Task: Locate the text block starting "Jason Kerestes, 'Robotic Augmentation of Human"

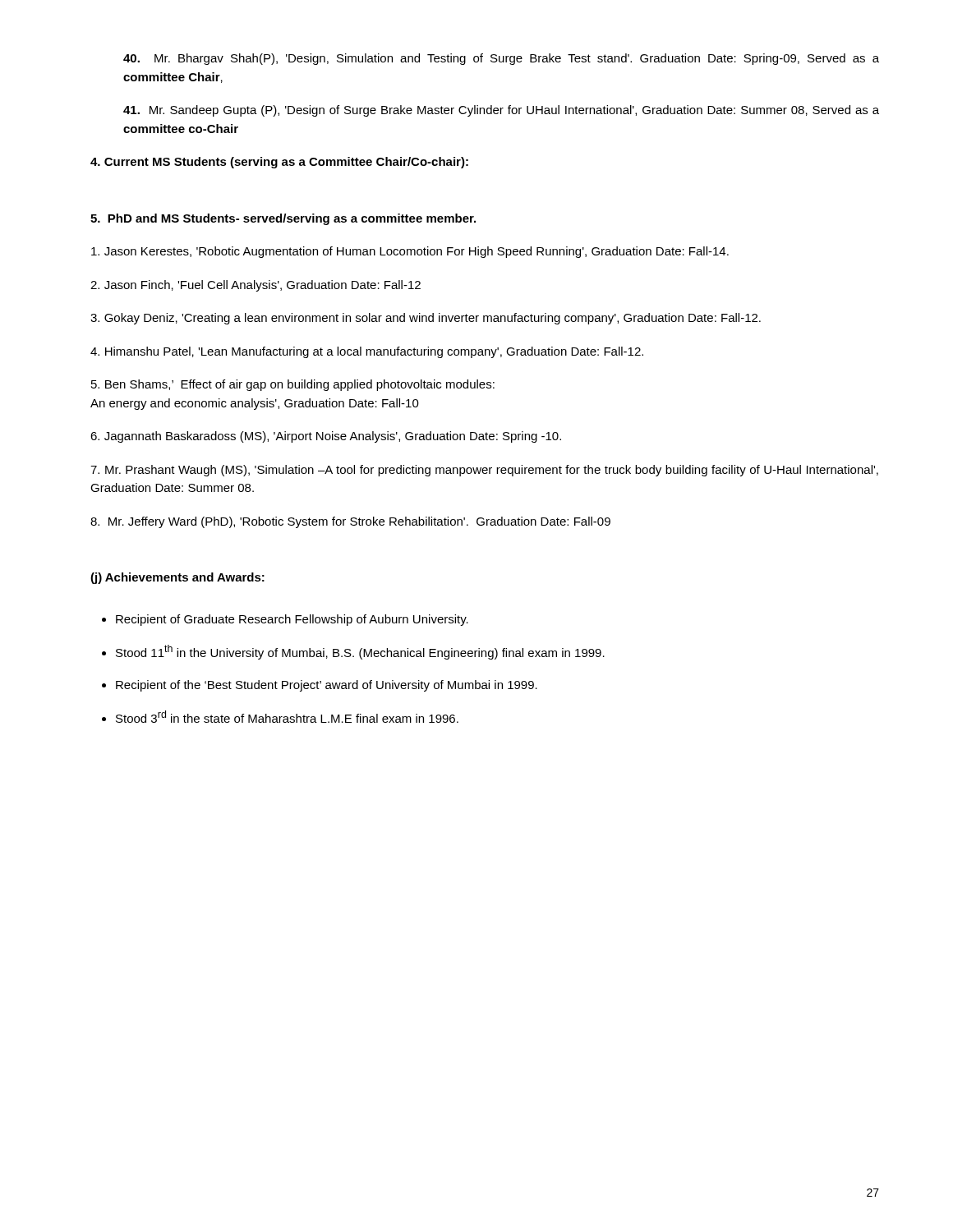Action: coord(485,252)
